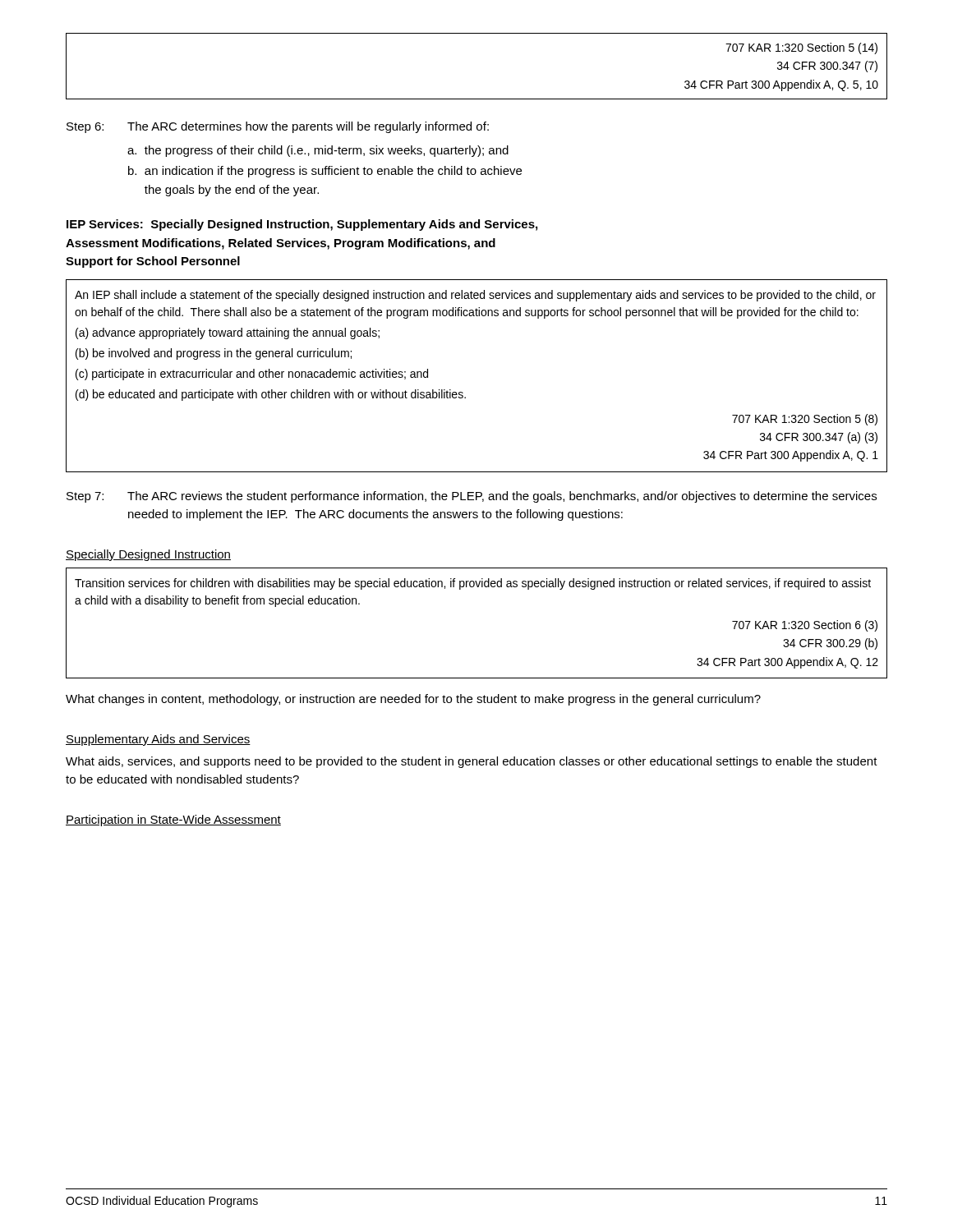Locate the text block that reads "707 KAR 1:320 Section 5"
This screenshot has height=1232, width=953.
coord(781,66)
